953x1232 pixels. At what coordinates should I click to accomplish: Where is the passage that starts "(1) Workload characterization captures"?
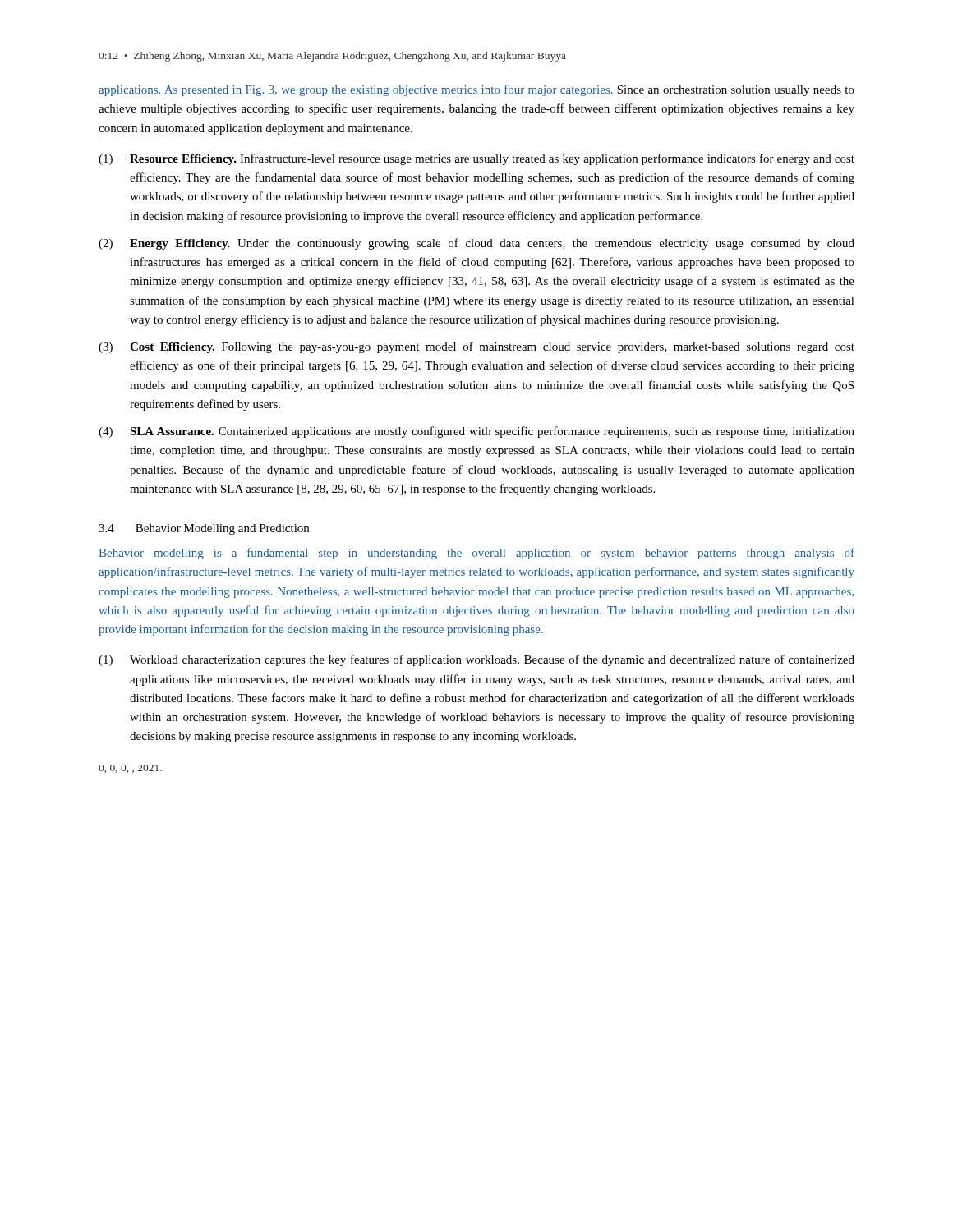[476, 698]
